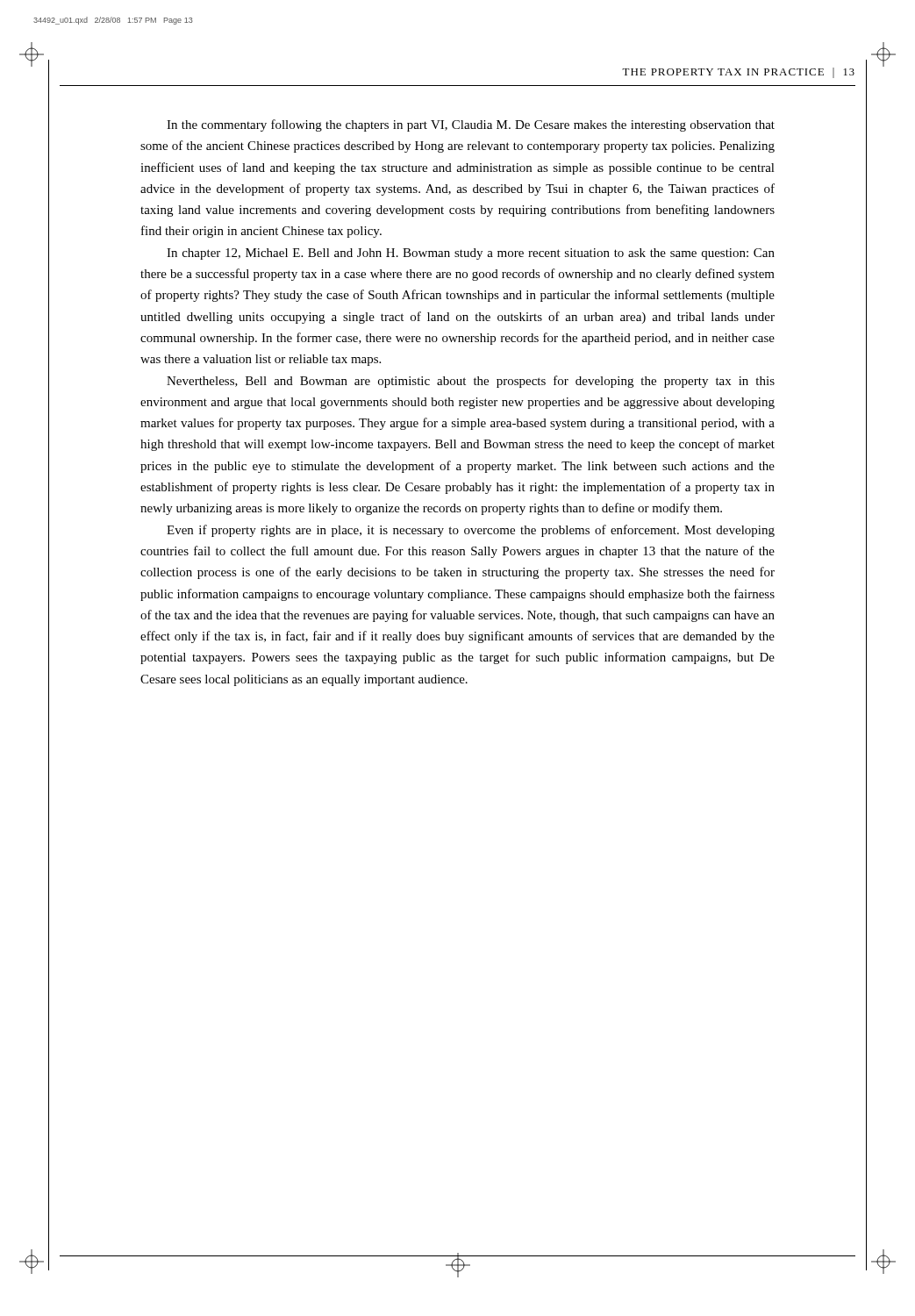Navigate to the passage starting "In the commentary following"
This screenshot has width=915, height=1316.
click(458, 178)
